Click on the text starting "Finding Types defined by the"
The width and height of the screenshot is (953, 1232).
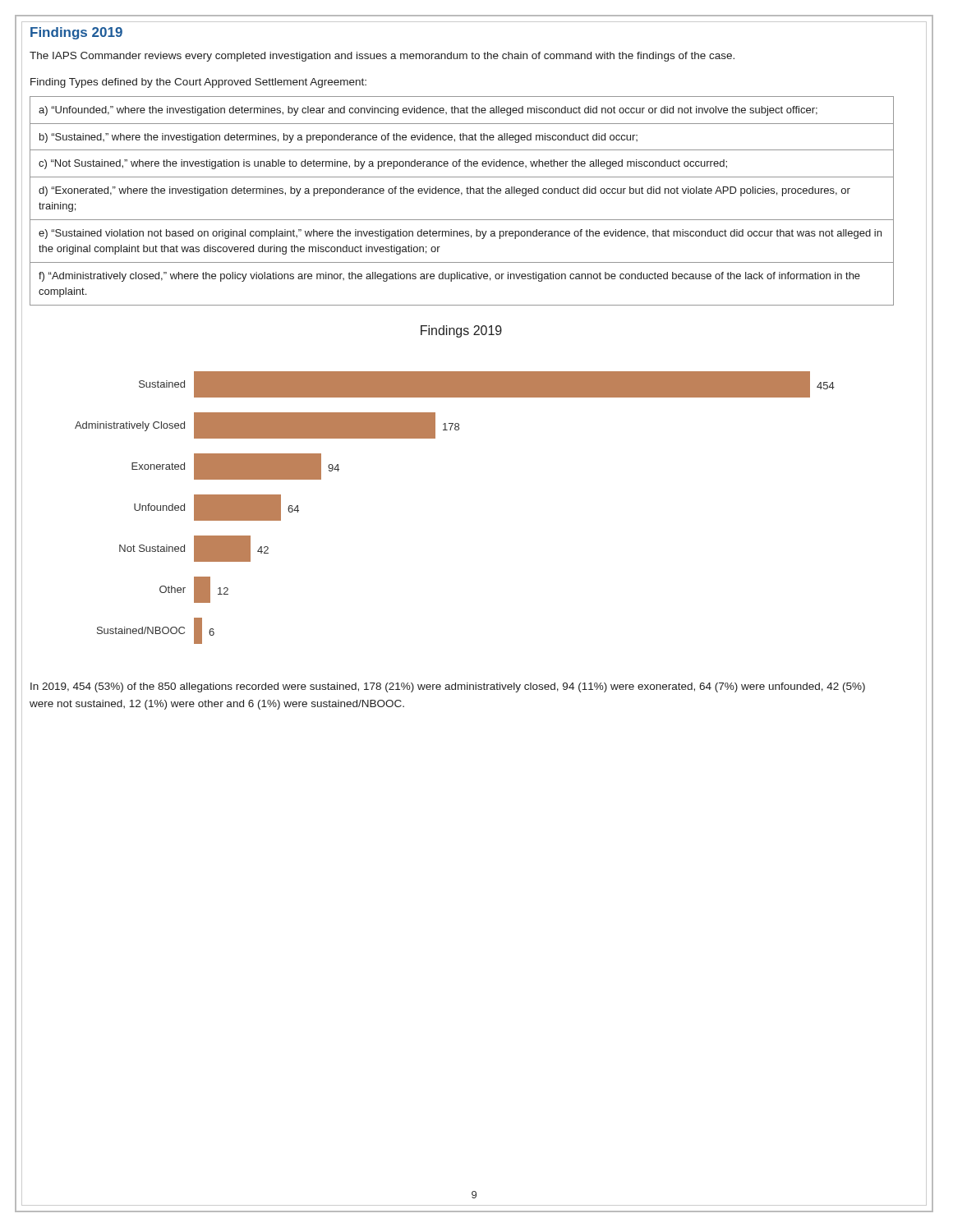(x=198, y=83)
